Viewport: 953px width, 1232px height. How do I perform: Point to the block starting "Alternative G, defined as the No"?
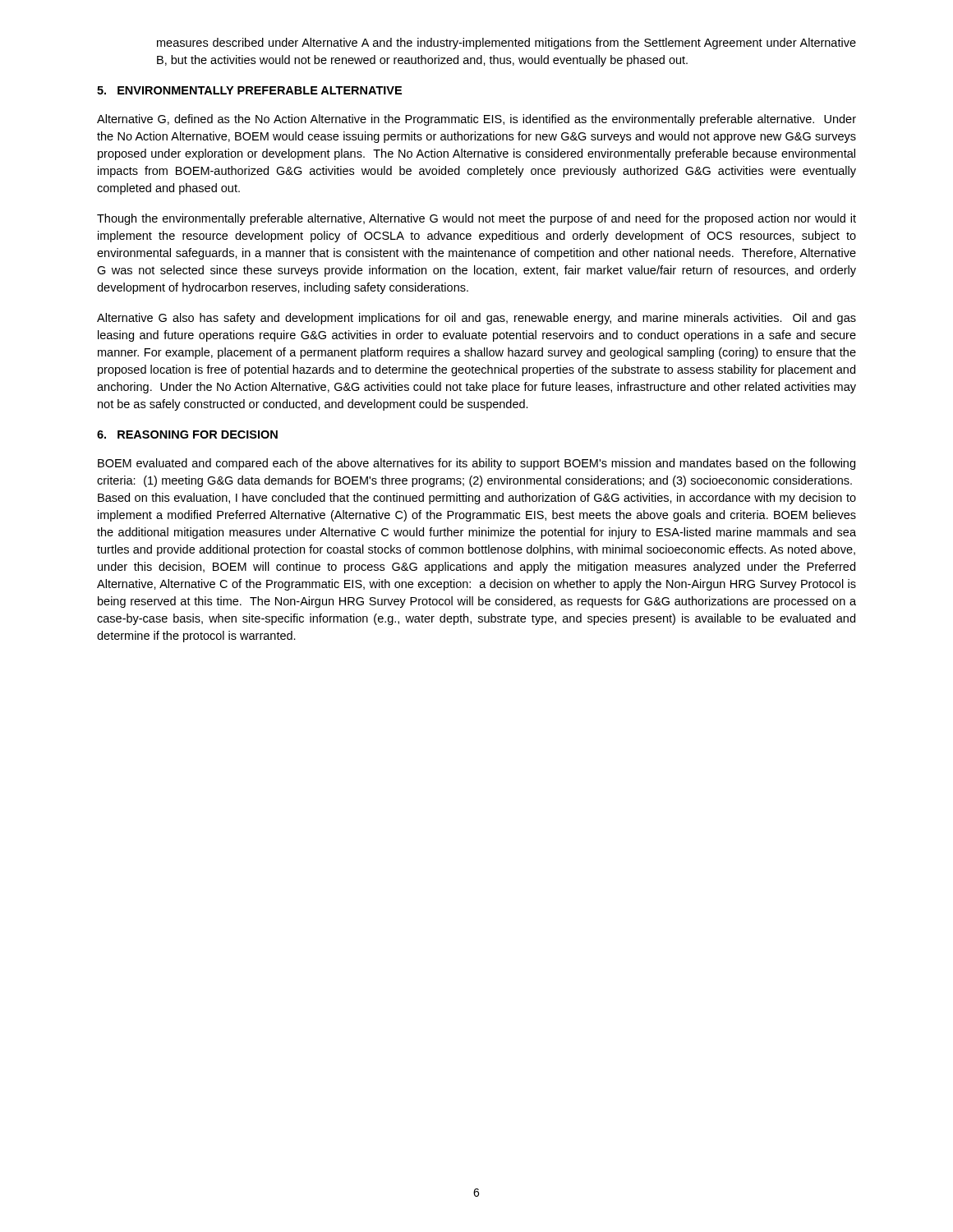(476, 154)
